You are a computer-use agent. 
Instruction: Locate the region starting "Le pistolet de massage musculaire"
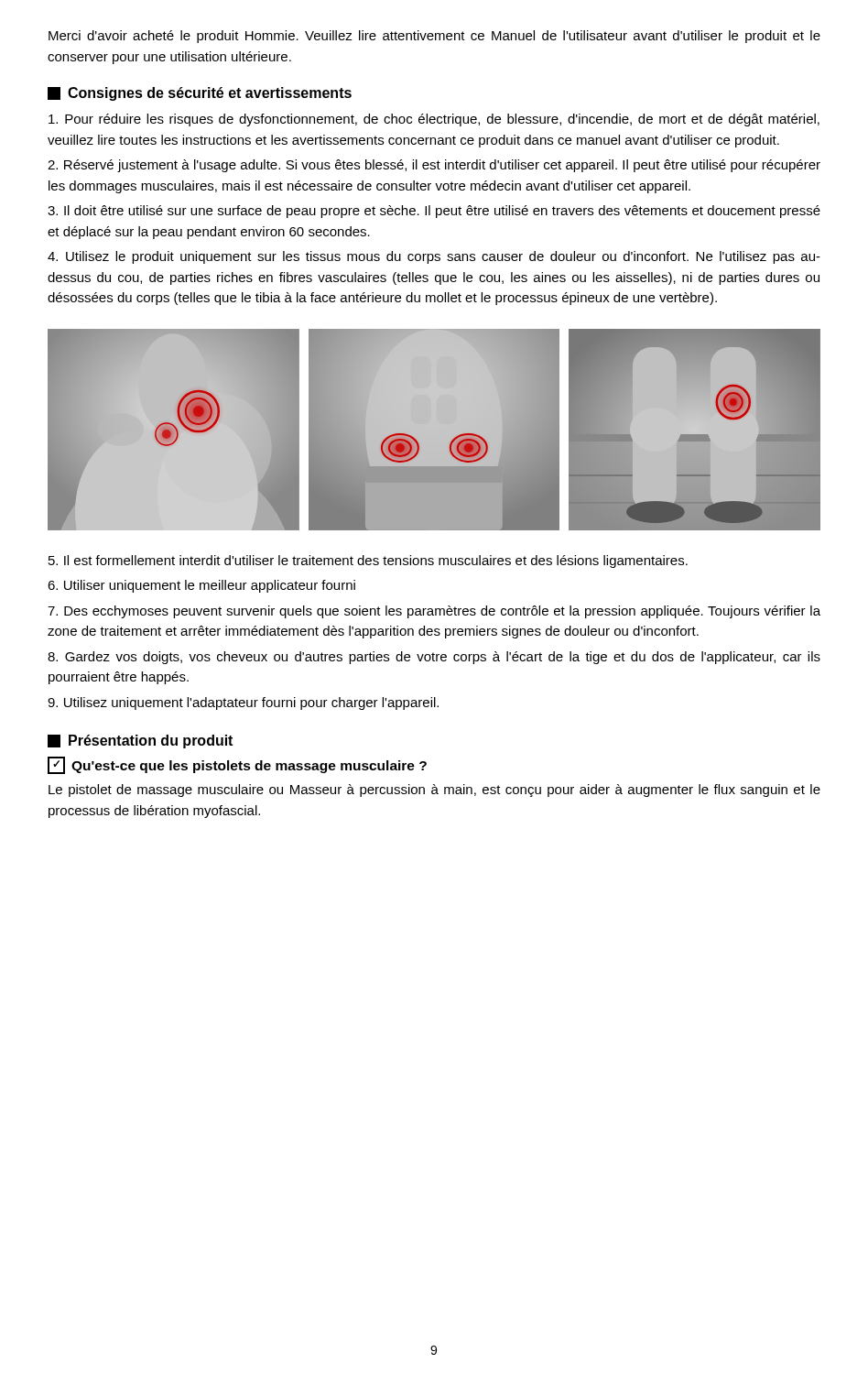(434, 799)
